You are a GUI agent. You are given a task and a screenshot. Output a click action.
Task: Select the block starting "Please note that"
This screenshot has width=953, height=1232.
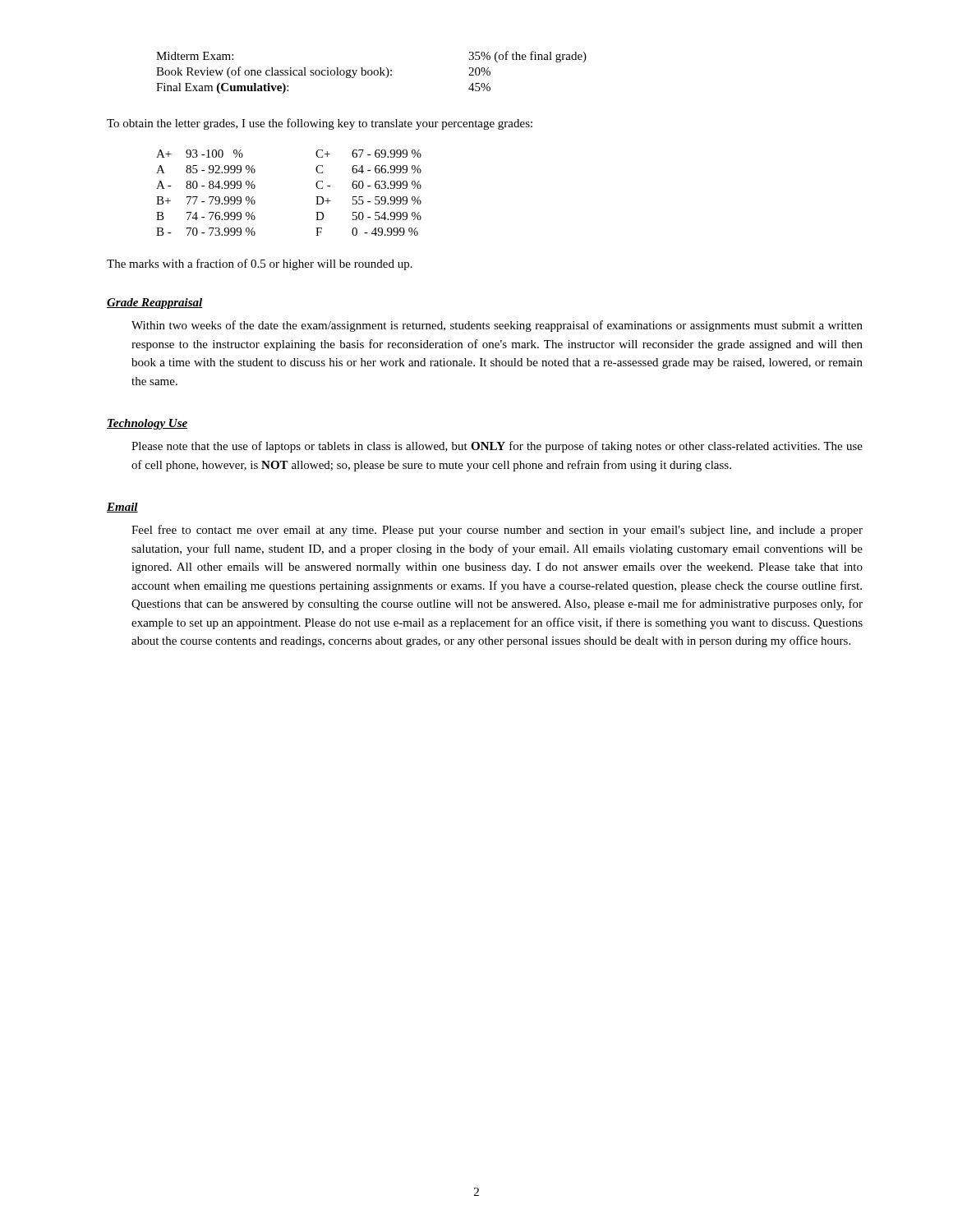(x=497, y=455)
